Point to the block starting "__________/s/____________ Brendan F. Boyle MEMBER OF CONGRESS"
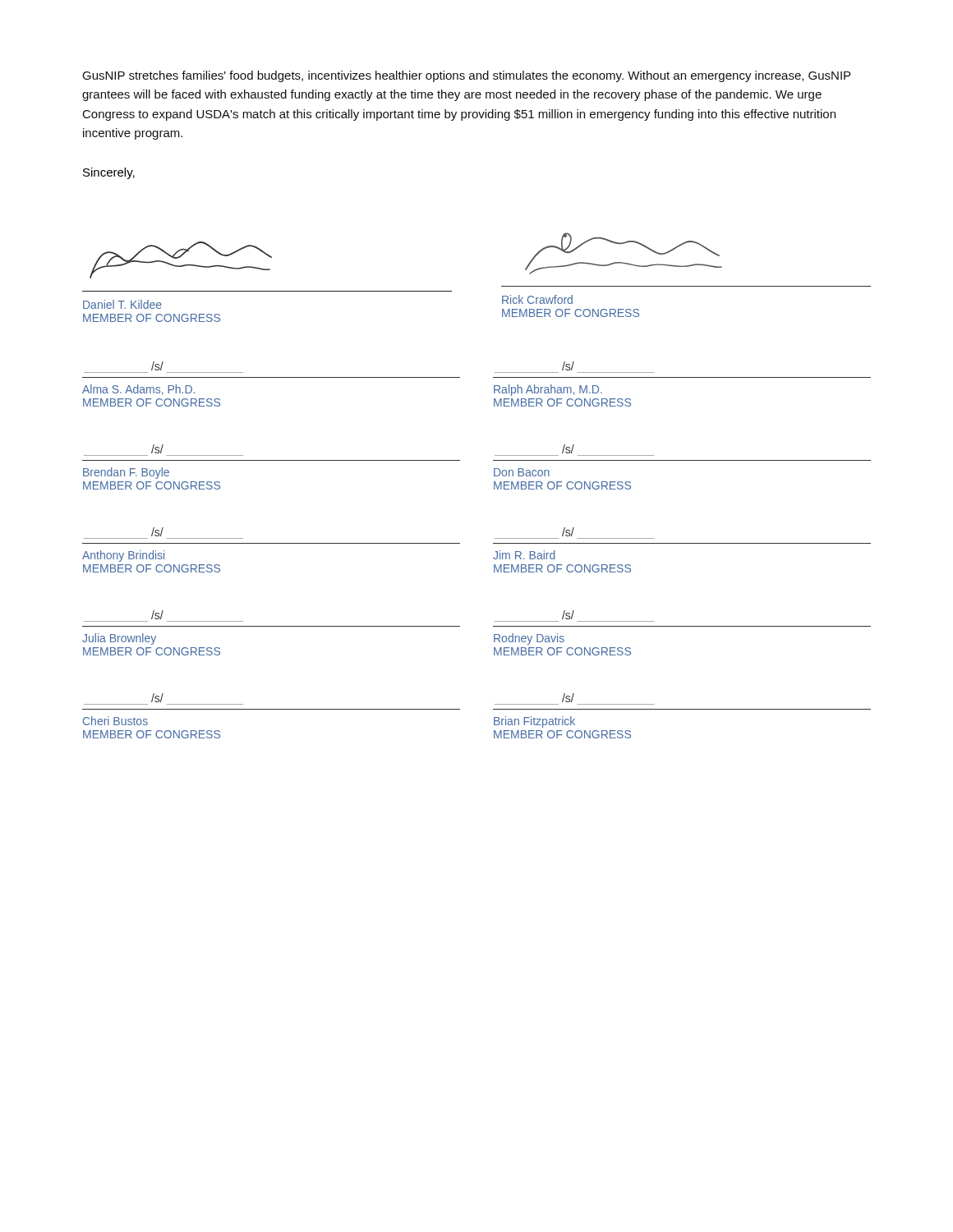The image size is (953, 1232). 271,465
